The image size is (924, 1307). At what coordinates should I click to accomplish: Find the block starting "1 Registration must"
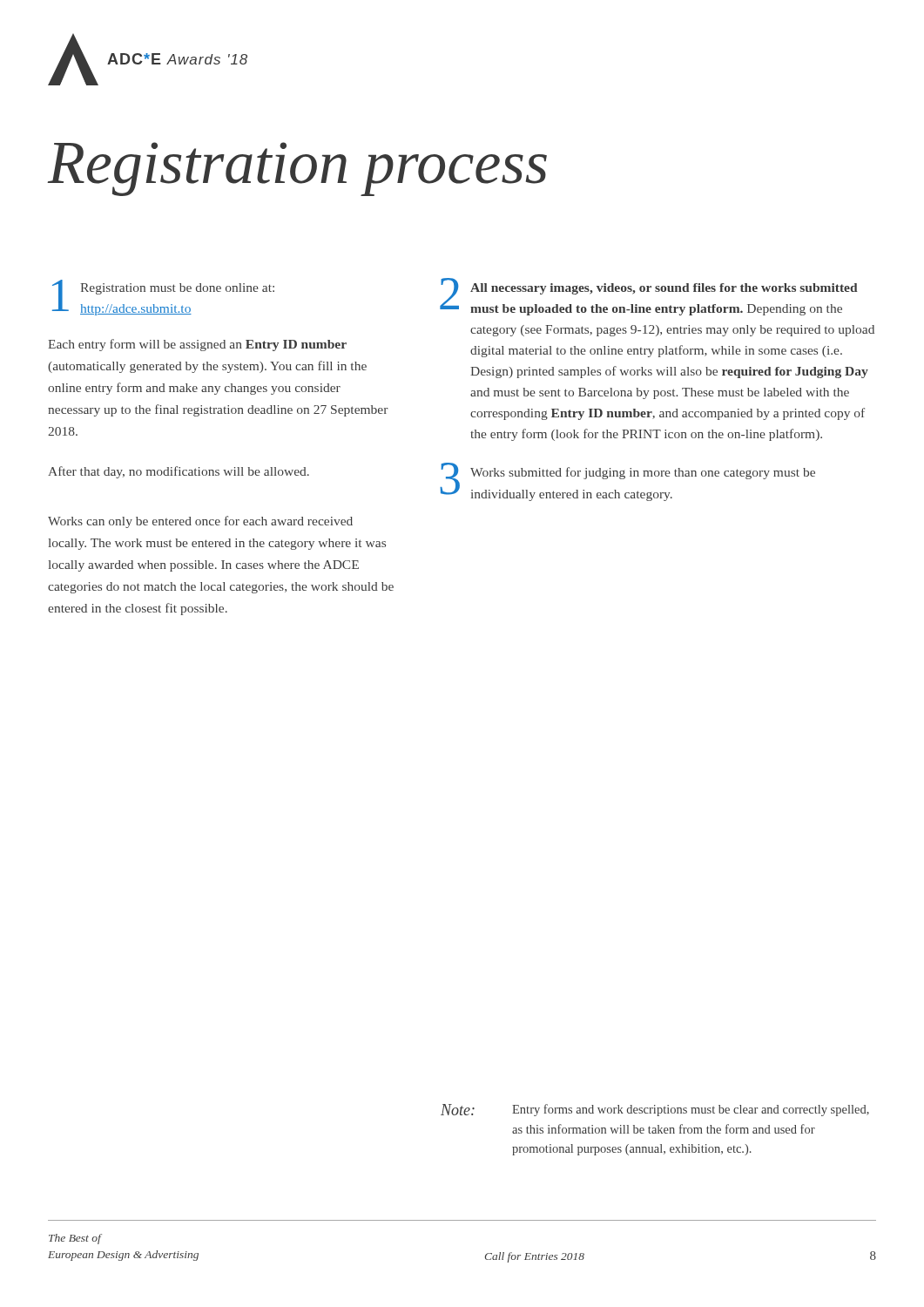point(162,298)
